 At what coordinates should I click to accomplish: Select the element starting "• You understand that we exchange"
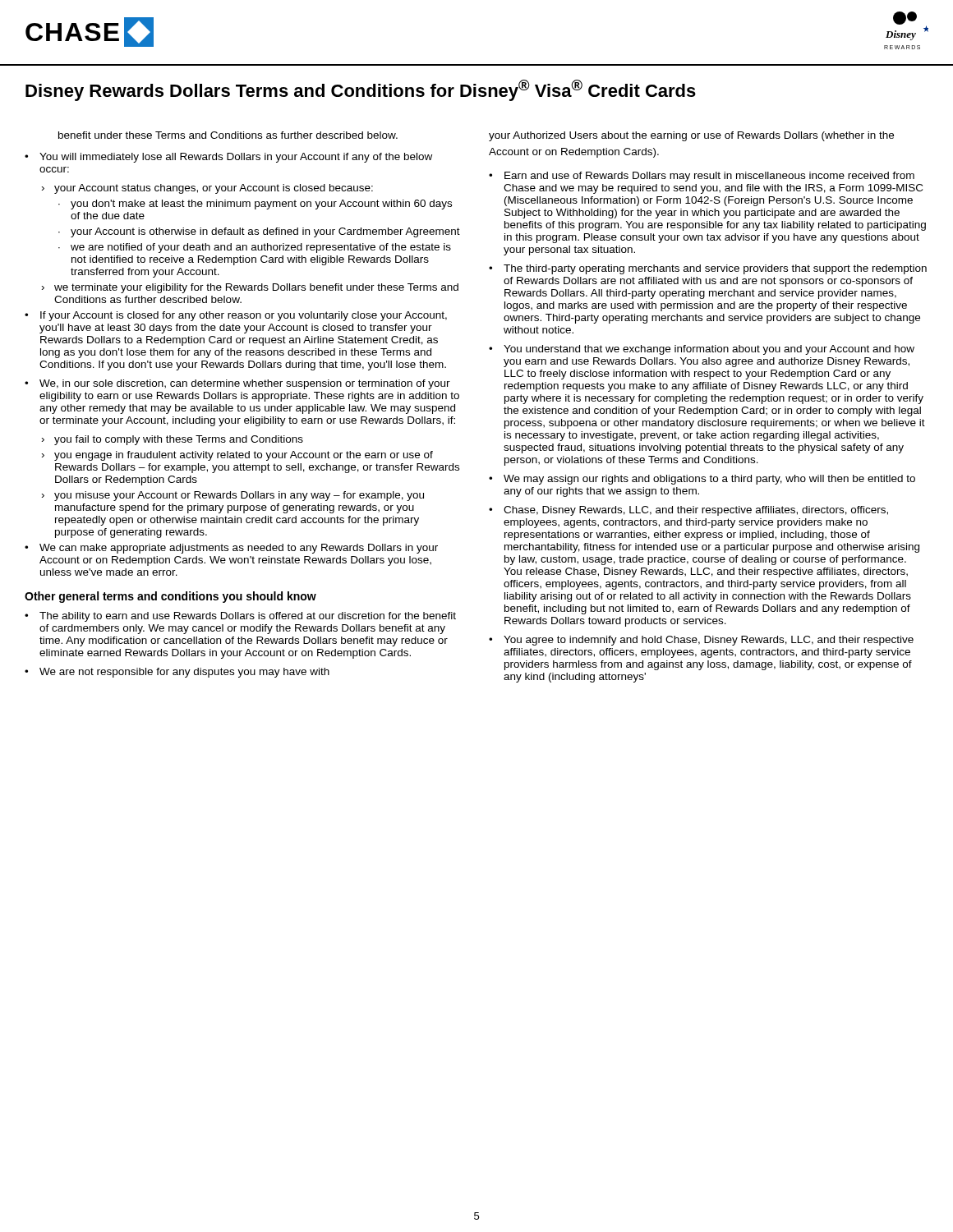(x=709, y=404)
